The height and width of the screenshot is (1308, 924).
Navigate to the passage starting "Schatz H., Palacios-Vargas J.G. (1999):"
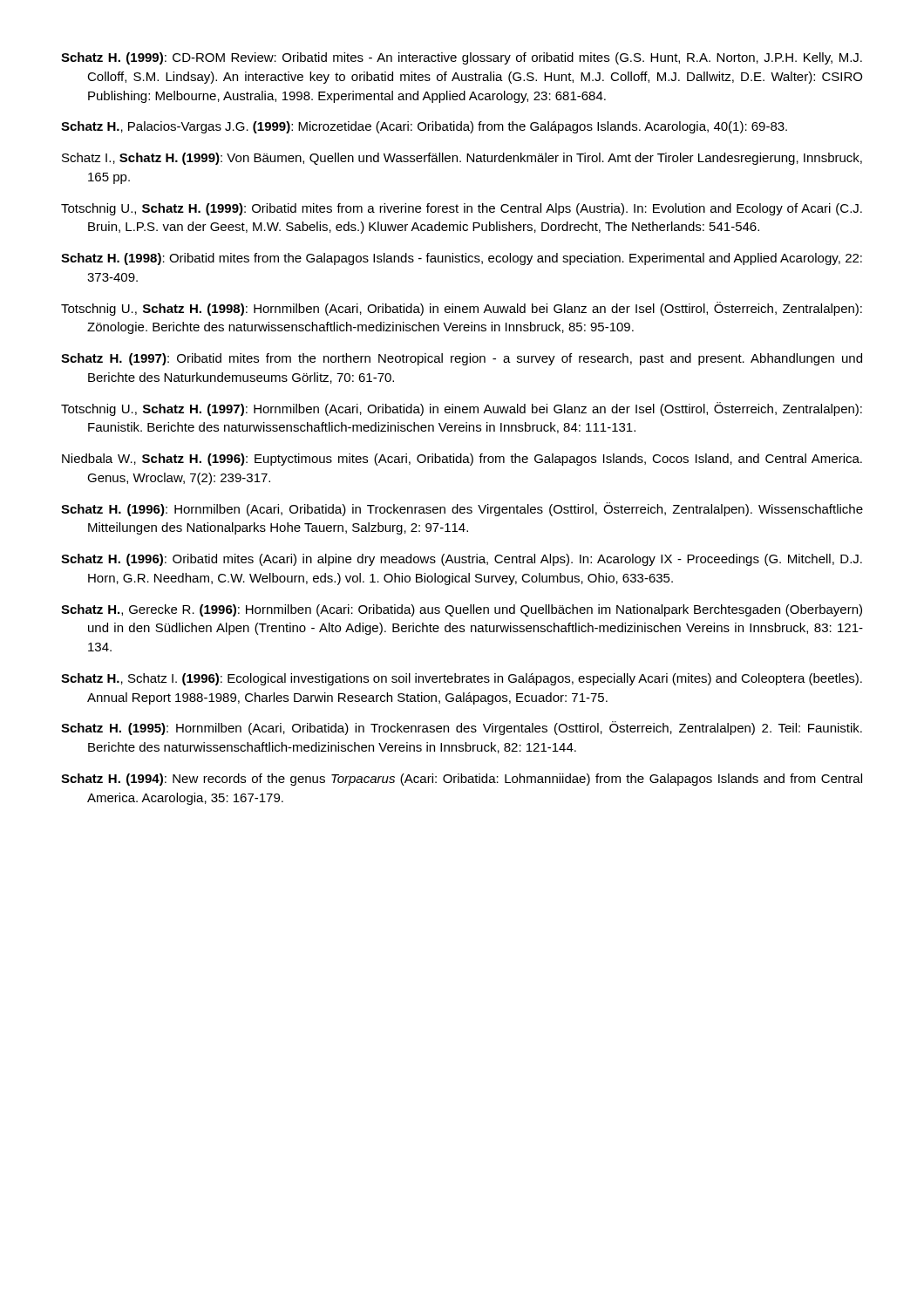(x=425, y=126)
